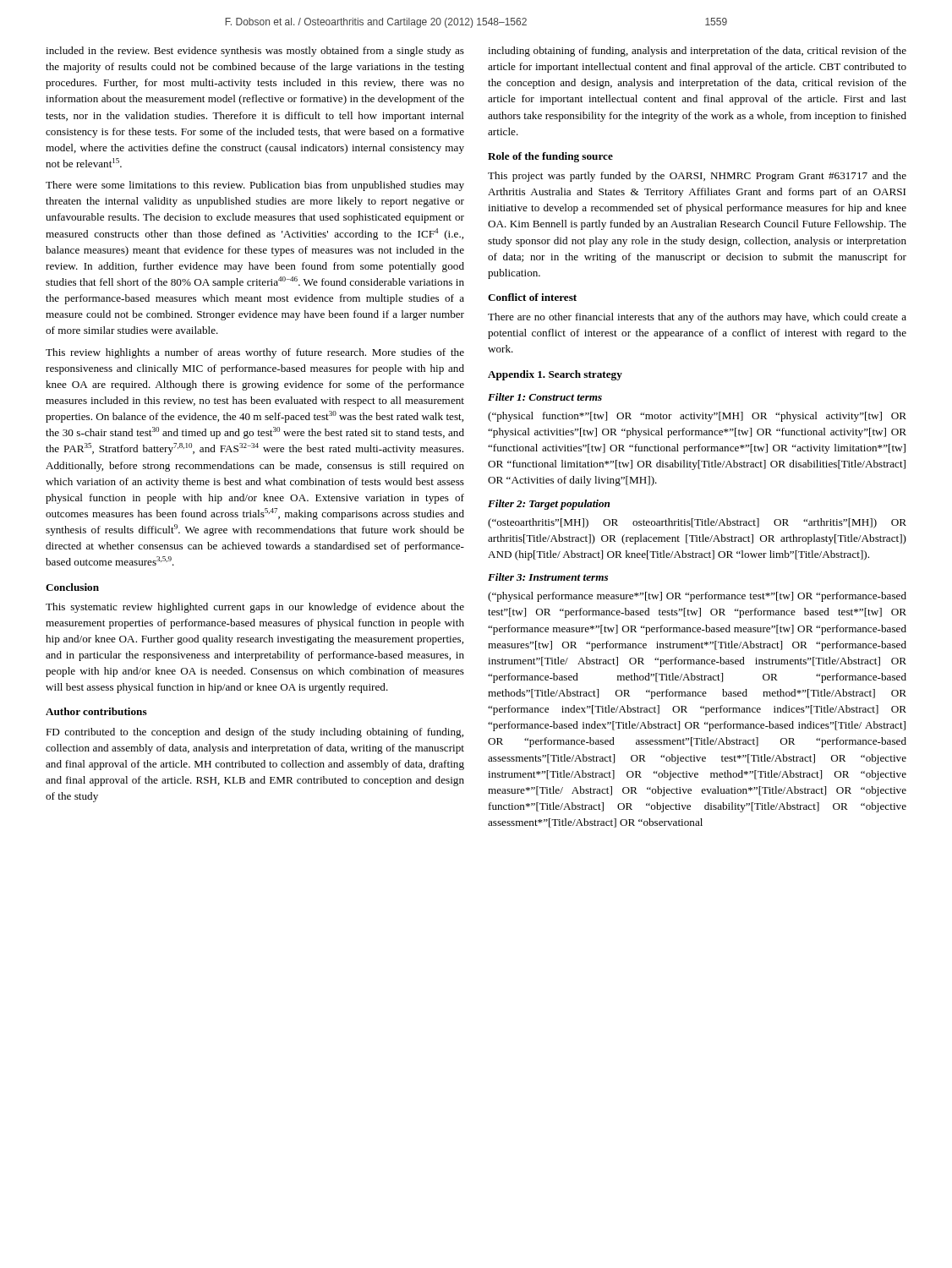Find "Author contributions" on this page

click(x=96, y=711)
